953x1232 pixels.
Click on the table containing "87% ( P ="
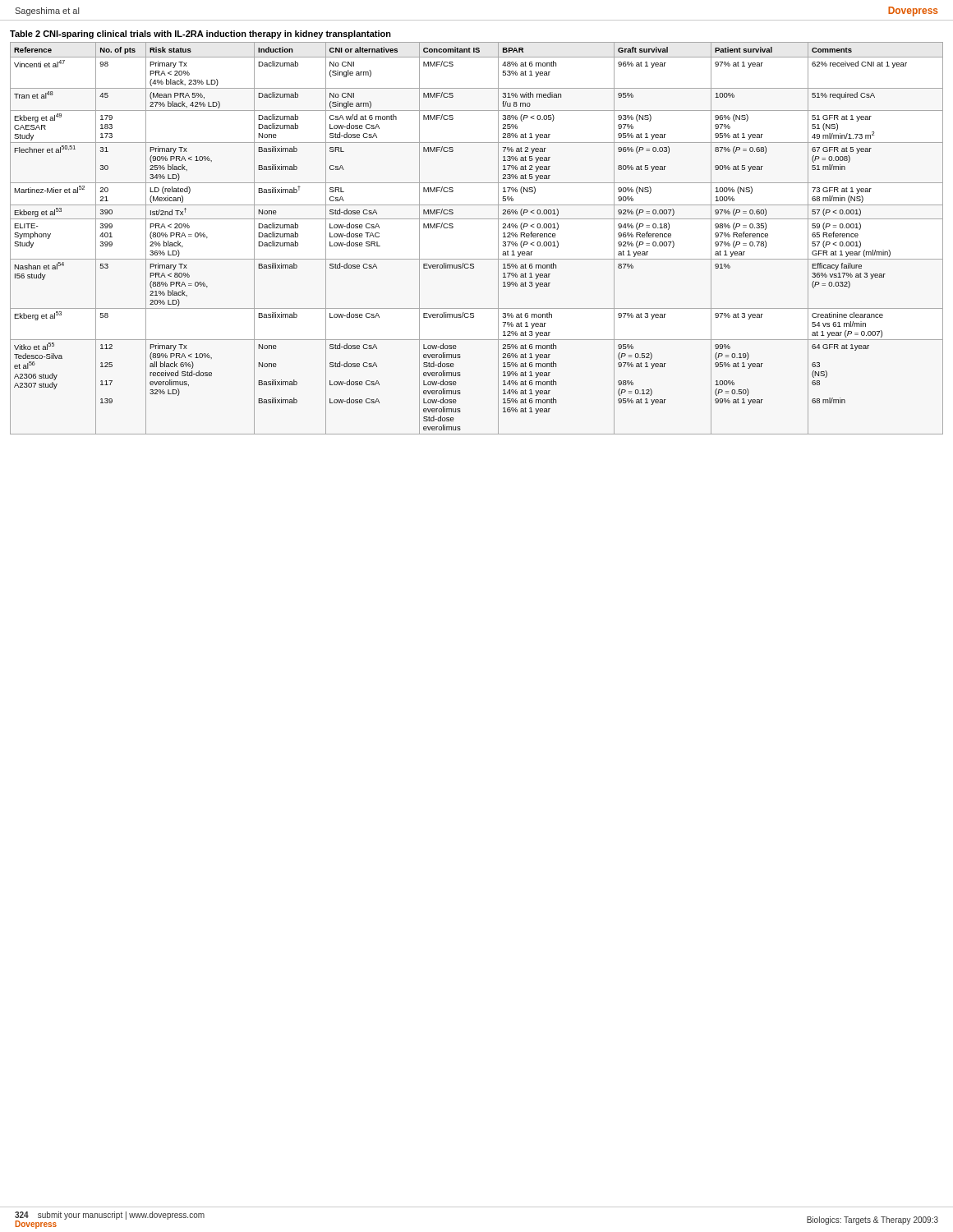pyautogui.click(x=476, y=232)
